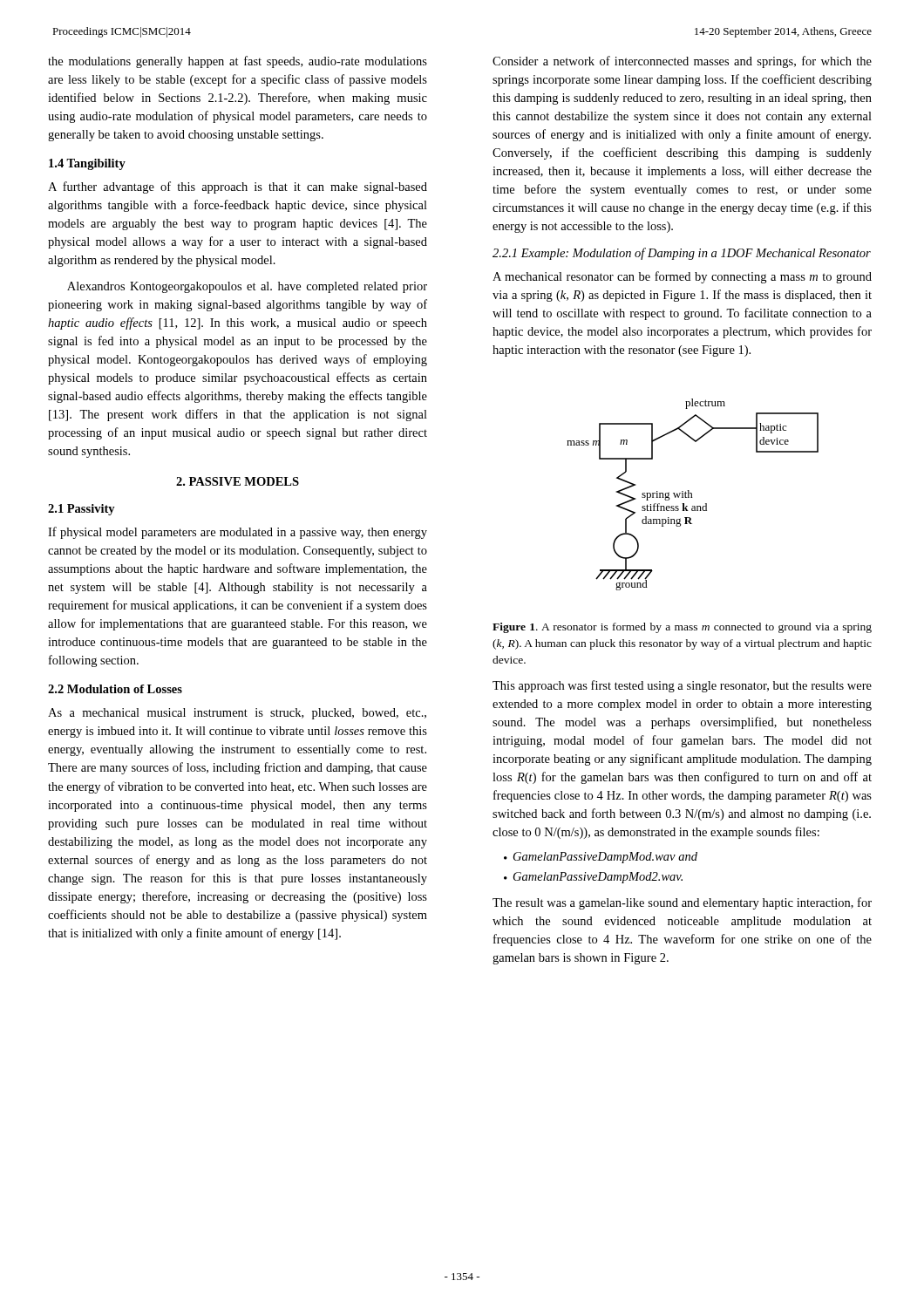Select the passage starting "A further advantage of this"
924x1308 pixels.
click(238, 319)
